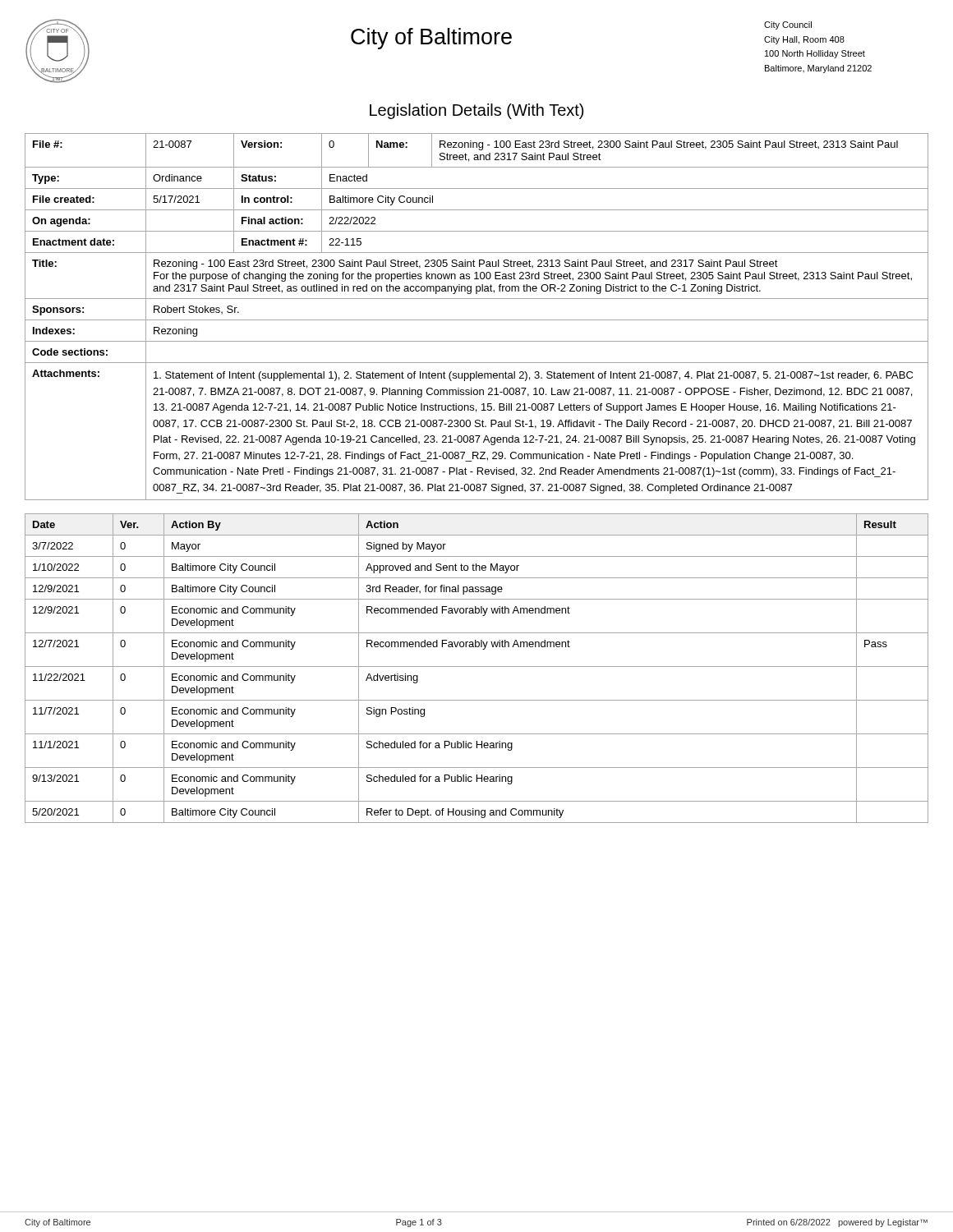Find the table that mentions "In control:"
Viewport: 953px width, 1232px height.
click(476, 317)
